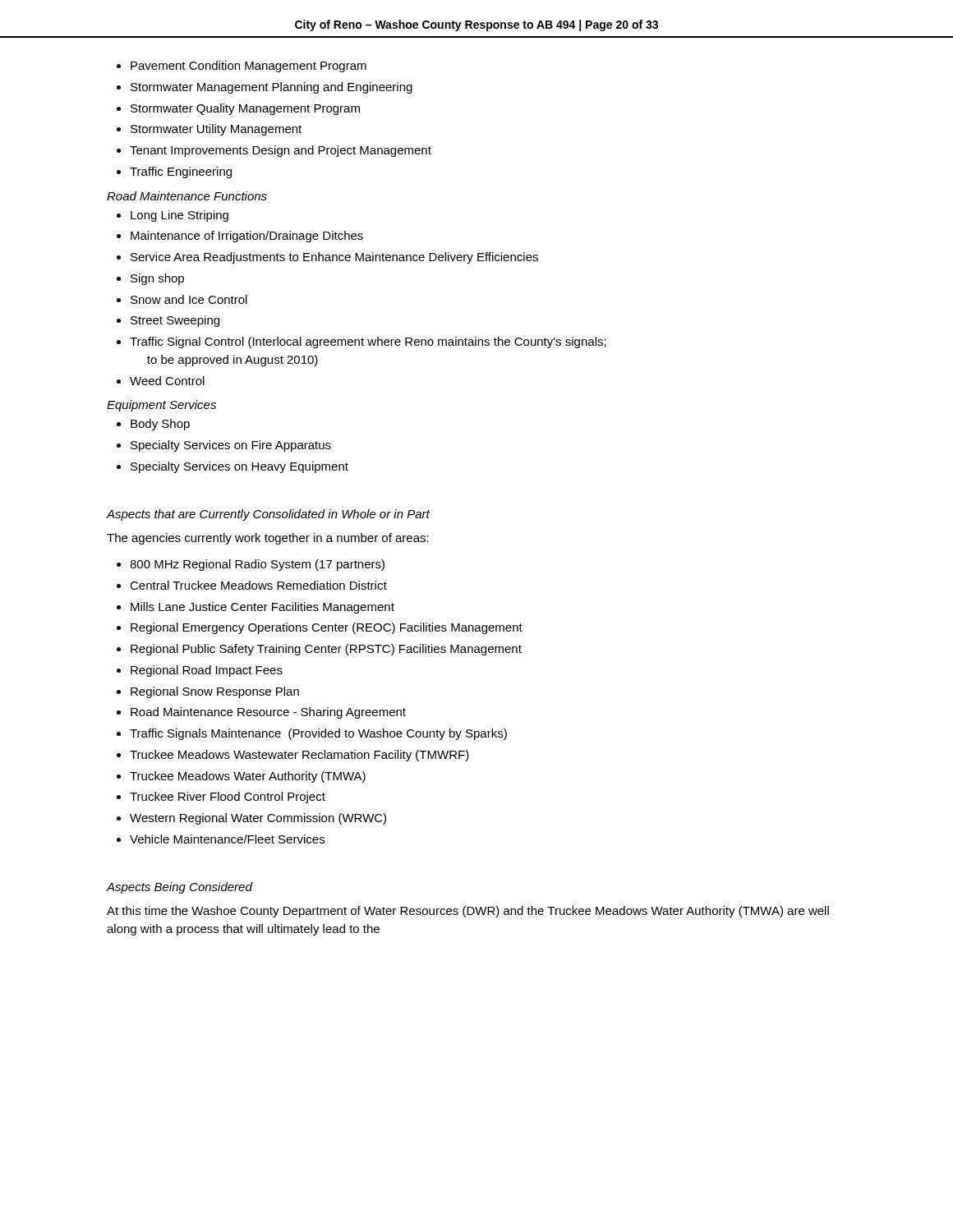Point to the text starting "Specialty Services on Fire Apparatus"
This screenshot has width=953, height=1232.
pyautogui.click(x=231, y=446)
